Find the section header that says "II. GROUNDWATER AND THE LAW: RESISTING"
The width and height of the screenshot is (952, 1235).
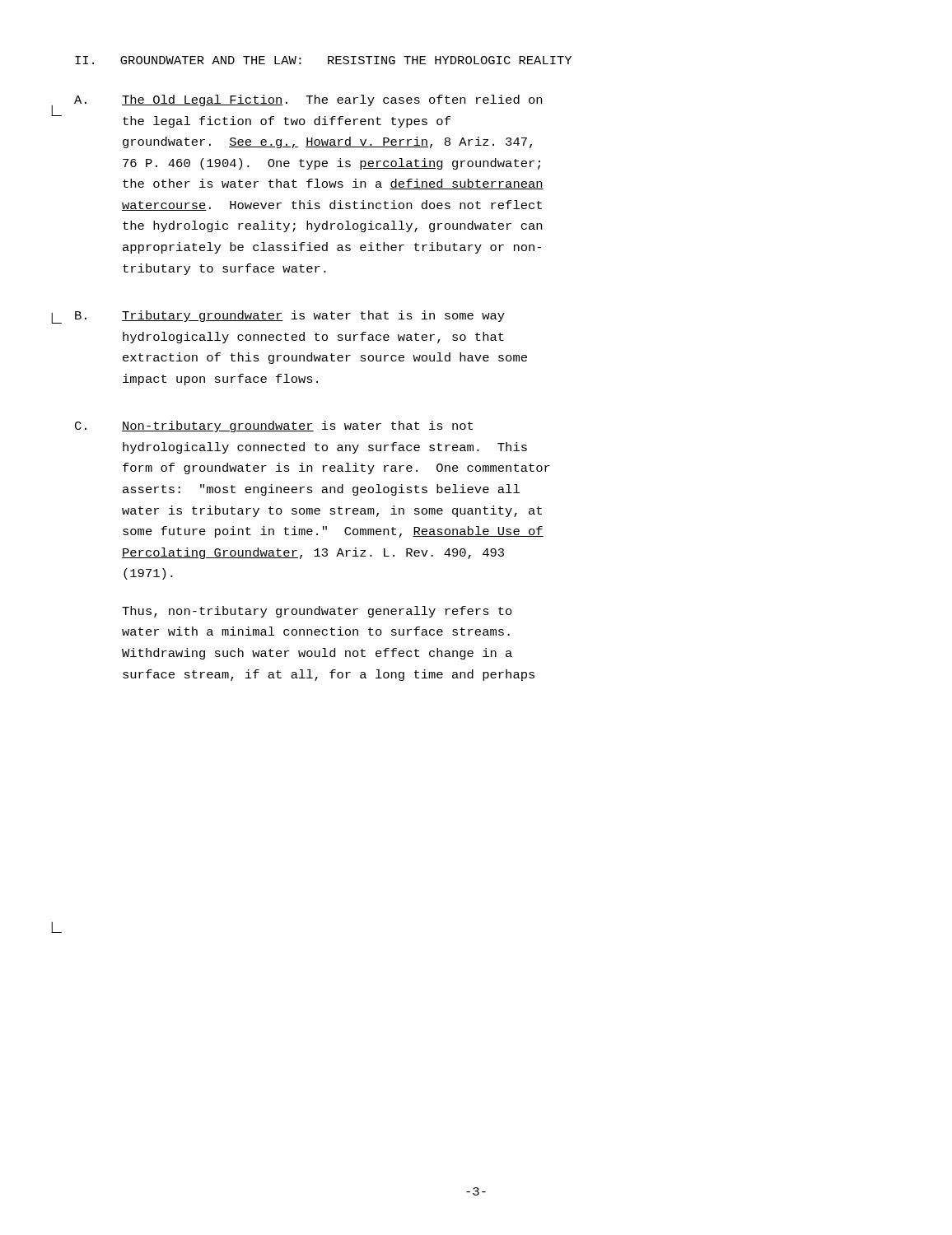pyautogui.click(x=323, y=61)
